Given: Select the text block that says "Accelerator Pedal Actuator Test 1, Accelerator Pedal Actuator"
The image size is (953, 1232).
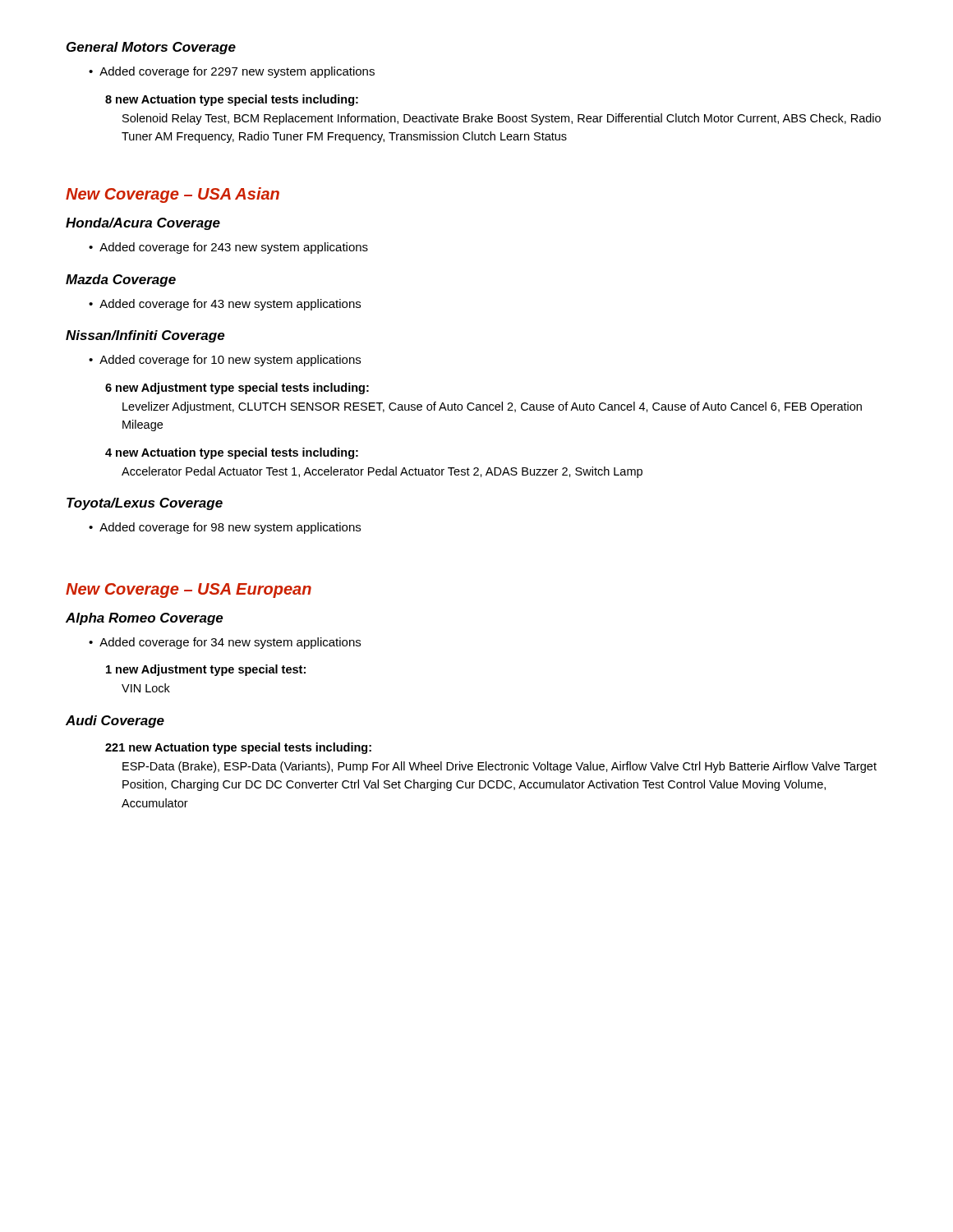Looking at the screenshot, I should [x=382, y=471].
